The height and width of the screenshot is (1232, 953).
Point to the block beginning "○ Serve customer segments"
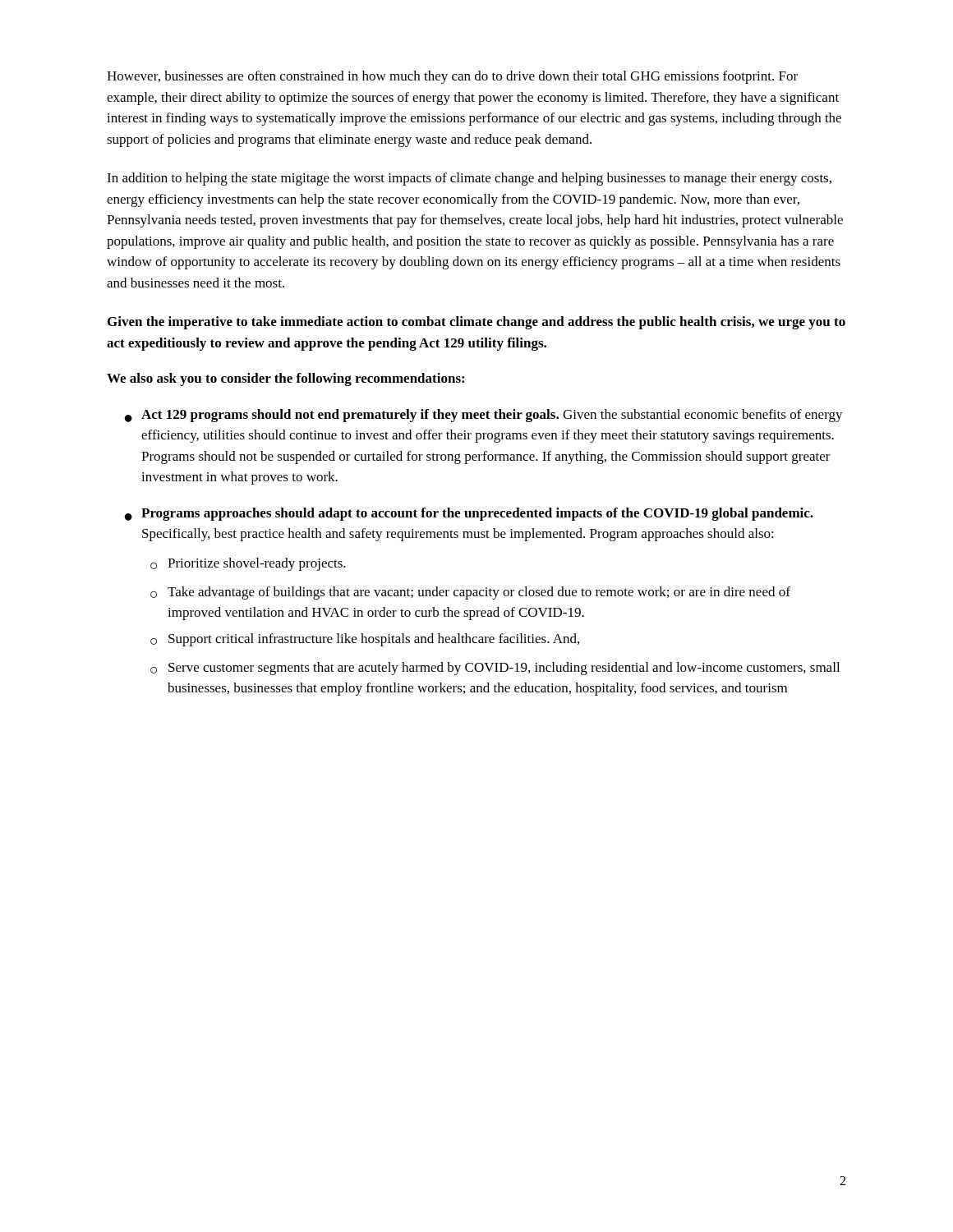(x=498, y=678)
